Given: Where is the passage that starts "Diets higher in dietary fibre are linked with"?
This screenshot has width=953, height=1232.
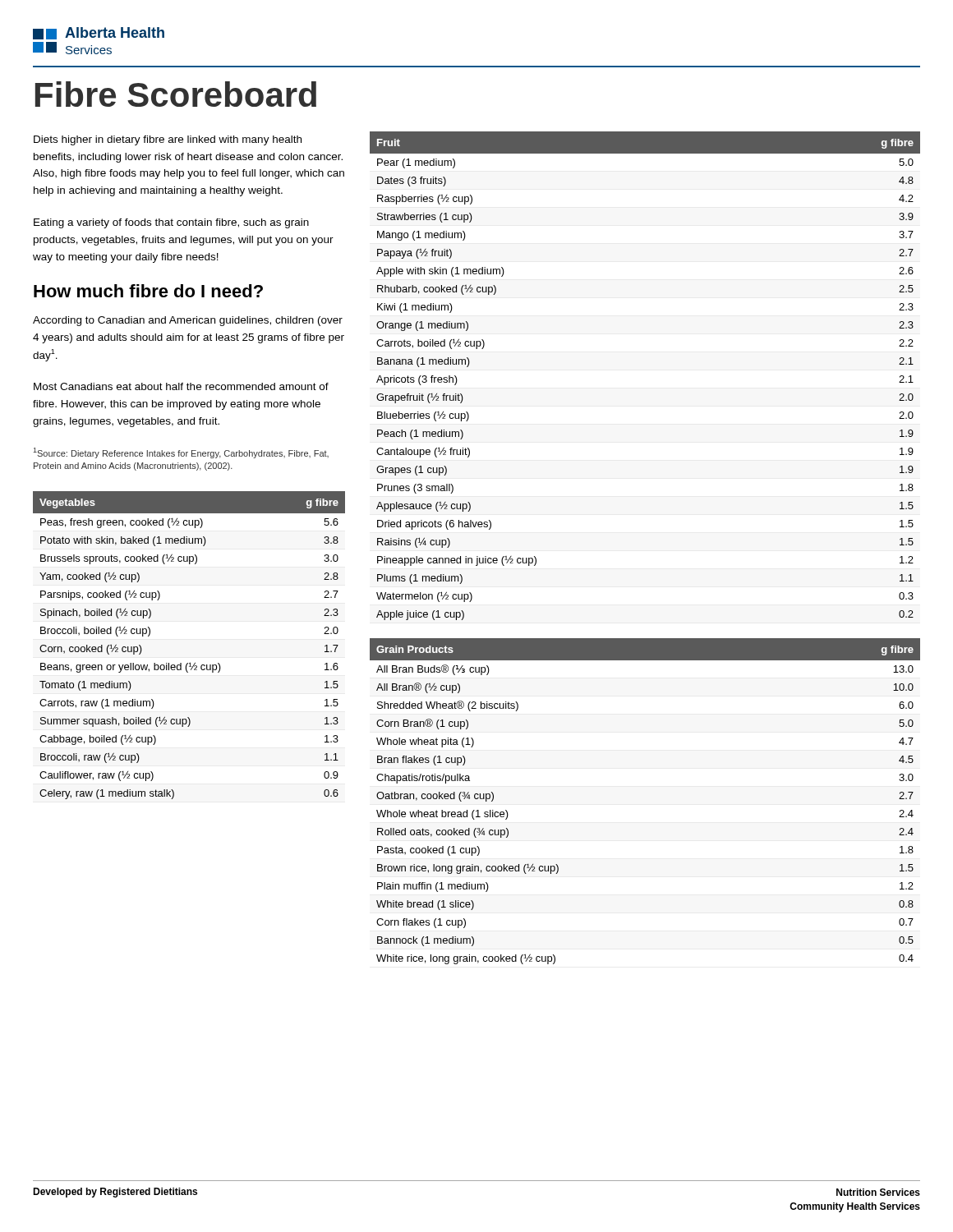Looking at the screenshot, I should (x=189, y=165).
